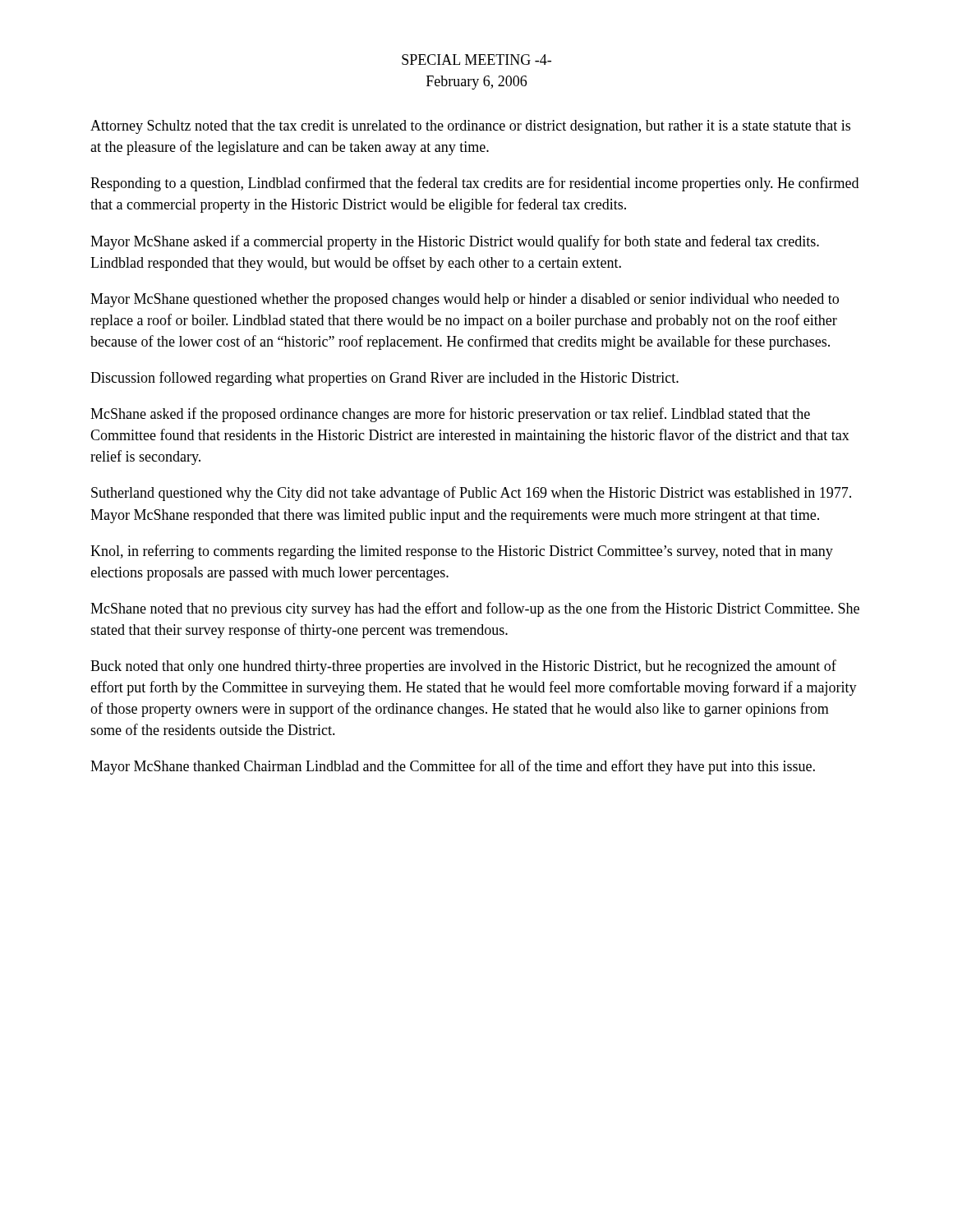The height and width of the screenshot is (1232, 953).
Task: Select the text starting "Mayor McShane questioned whether the proposed changes would"
Action: click(465, 320)
